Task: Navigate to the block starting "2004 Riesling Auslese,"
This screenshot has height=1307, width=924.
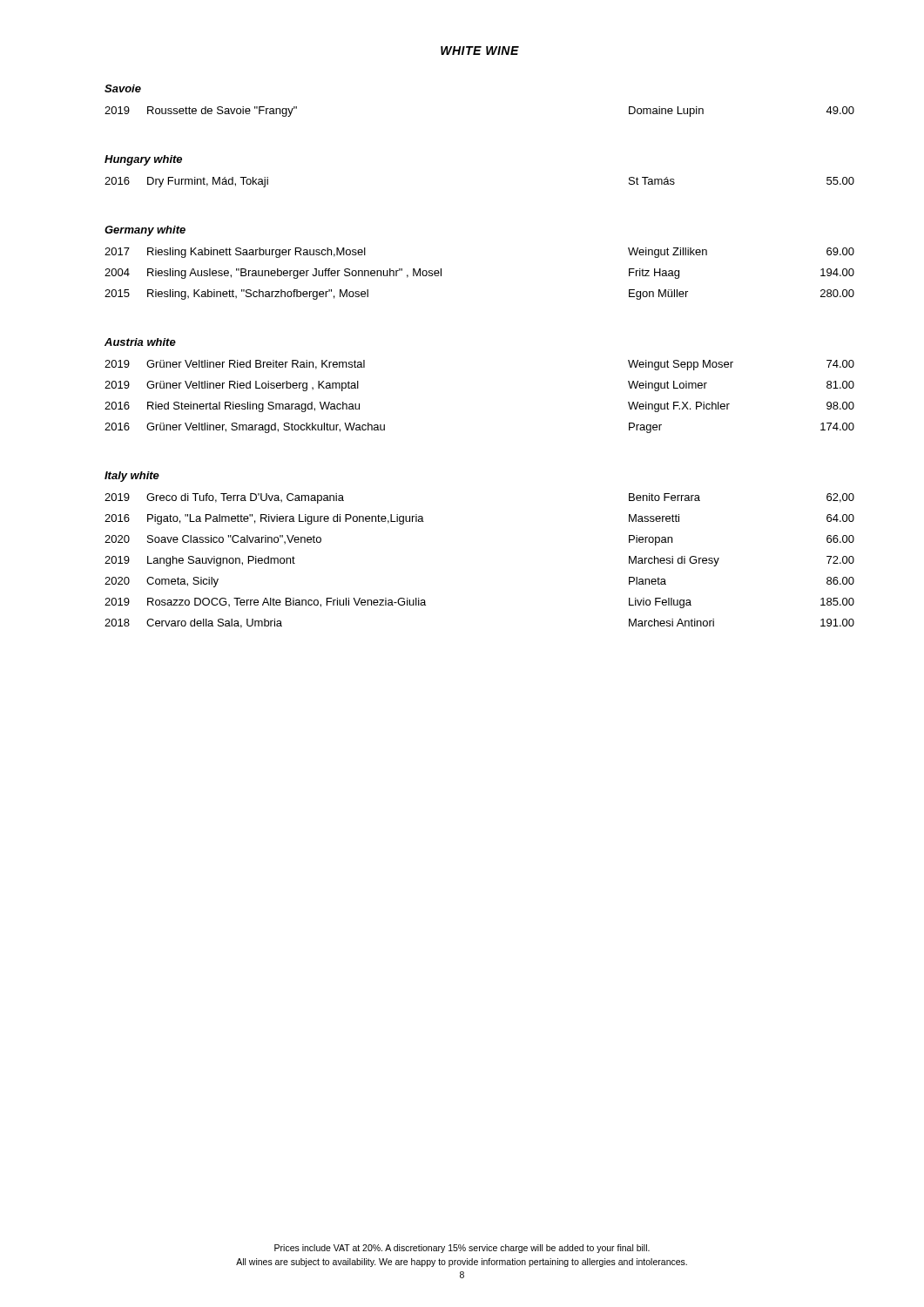Action: (111, 272)
